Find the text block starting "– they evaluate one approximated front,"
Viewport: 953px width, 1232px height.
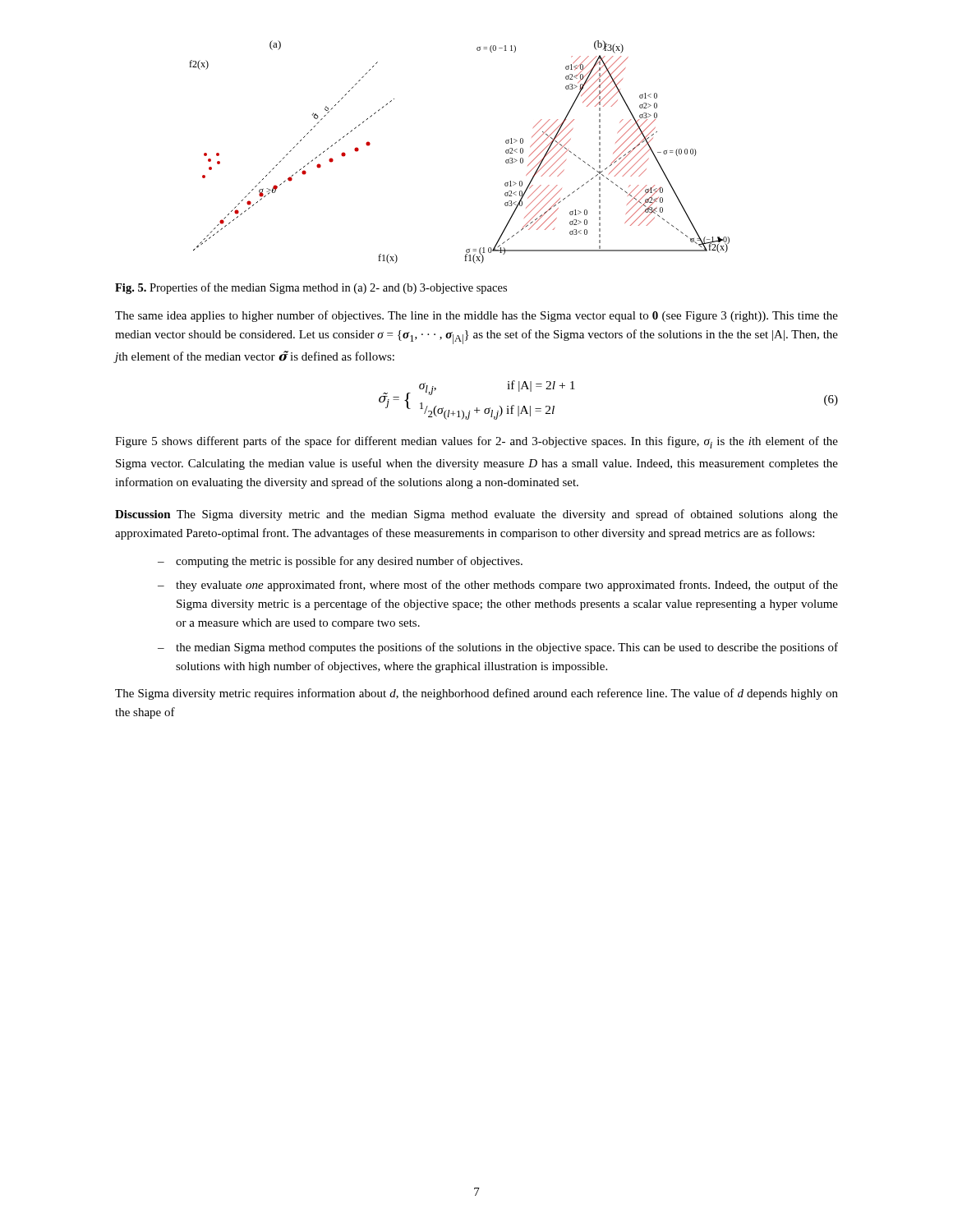[489, 604]
